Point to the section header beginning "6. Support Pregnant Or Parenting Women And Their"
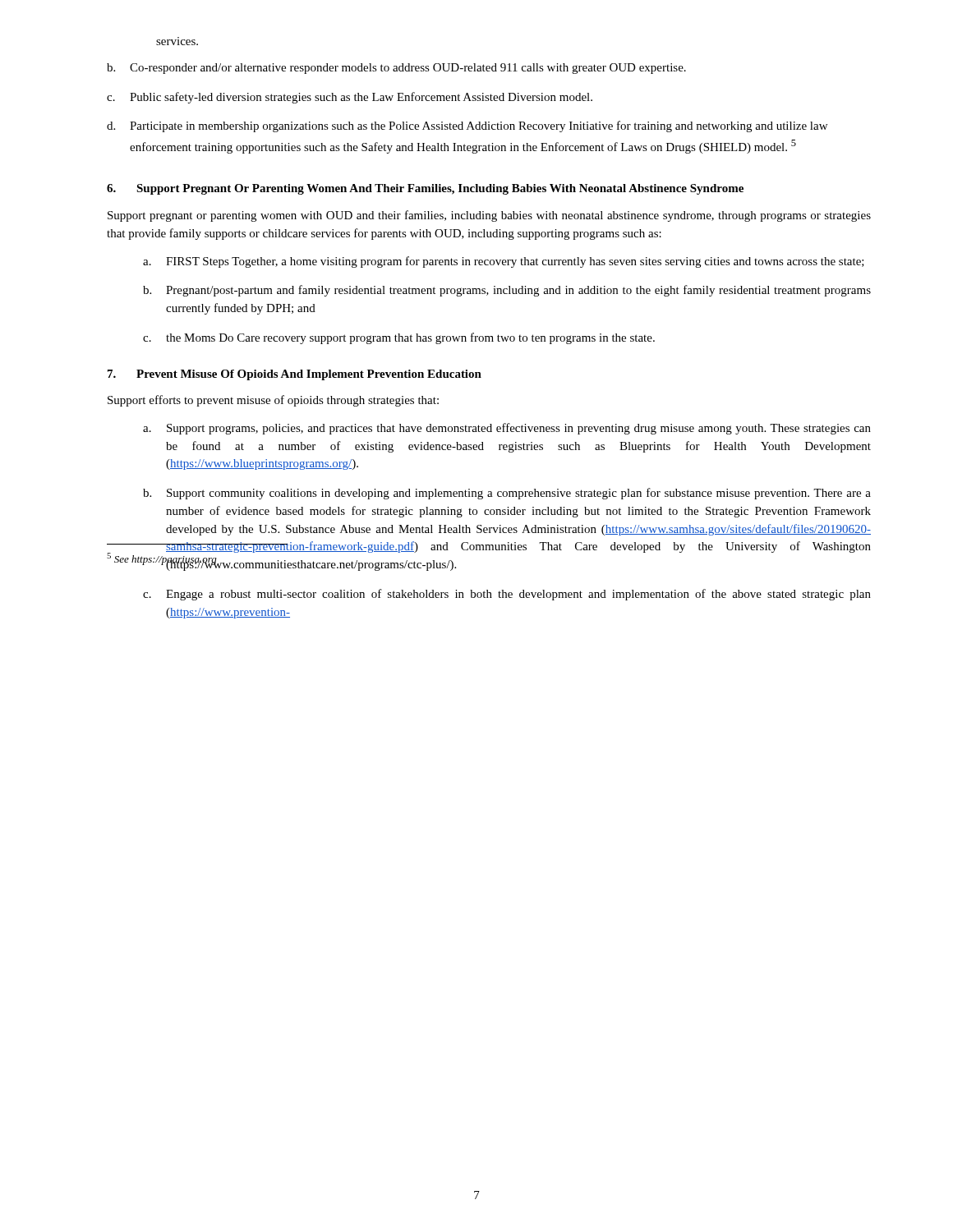This screenshot has height=1232, width=953. click(x=425, y=189)
